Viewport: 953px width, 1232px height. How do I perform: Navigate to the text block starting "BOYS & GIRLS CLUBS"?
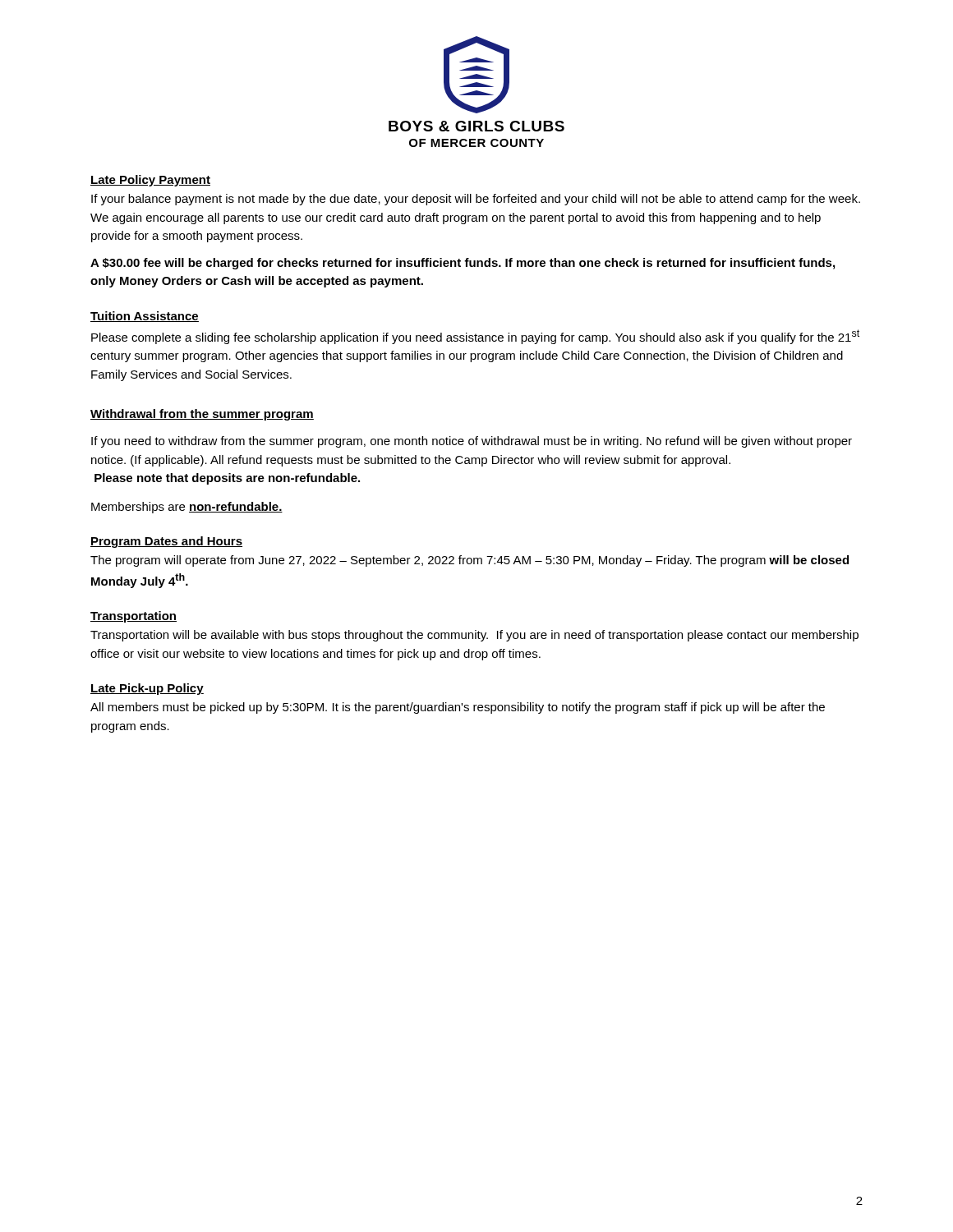(476, 126)
